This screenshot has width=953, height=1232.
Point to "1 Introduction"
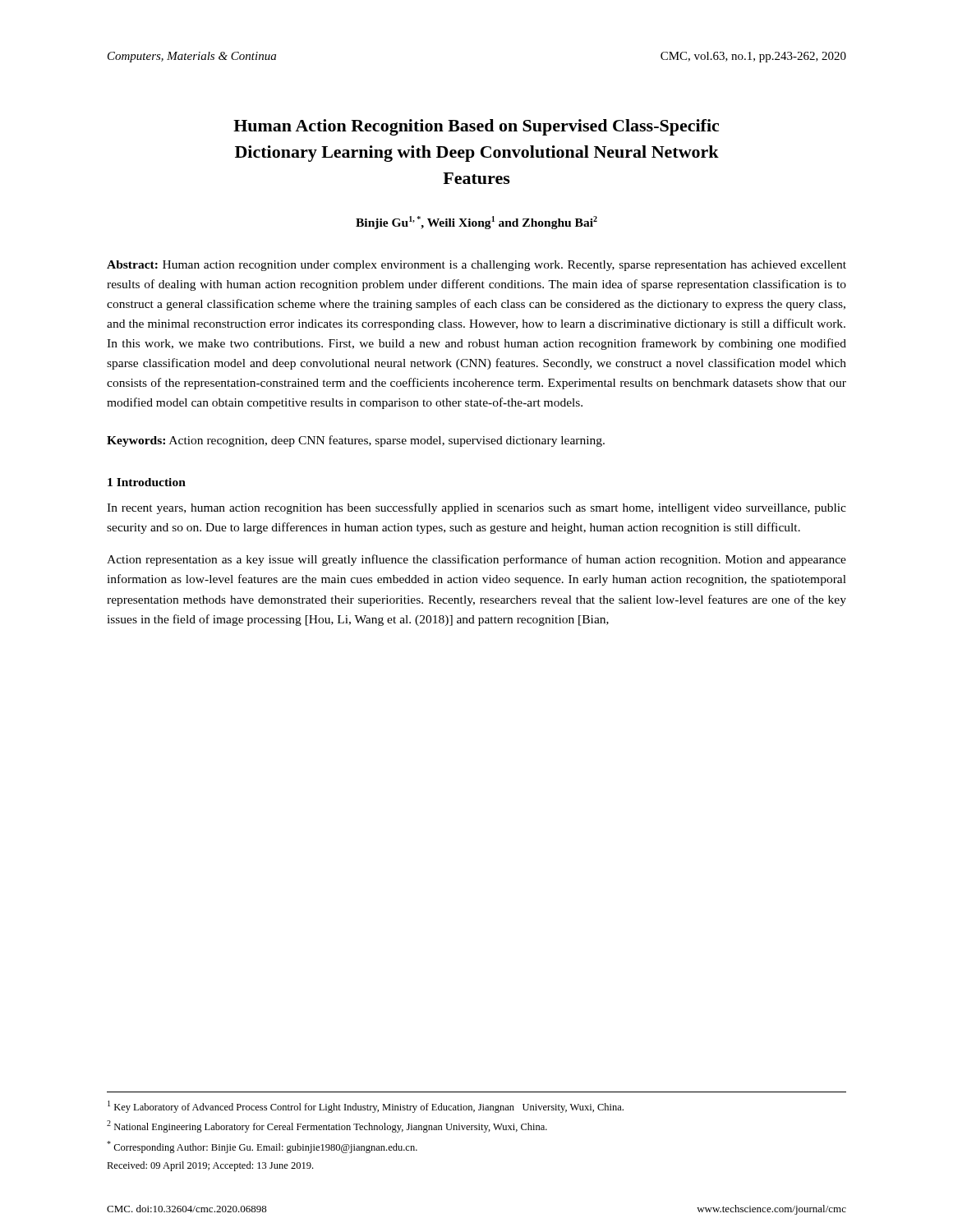pos(146,482)
